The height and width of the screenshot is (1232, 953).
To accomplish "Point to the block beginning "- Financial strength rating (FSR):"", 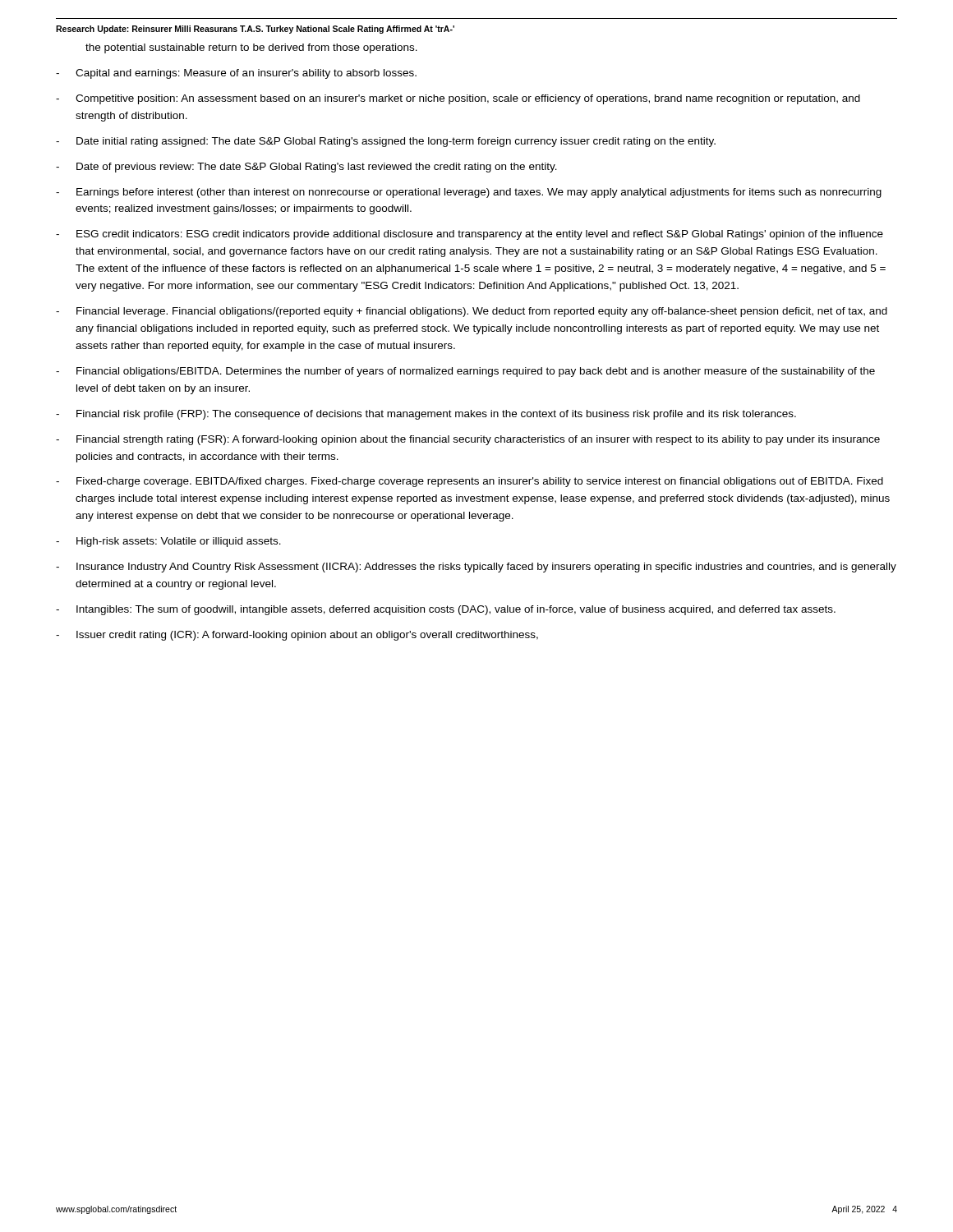I will click(x=476, y=448).
